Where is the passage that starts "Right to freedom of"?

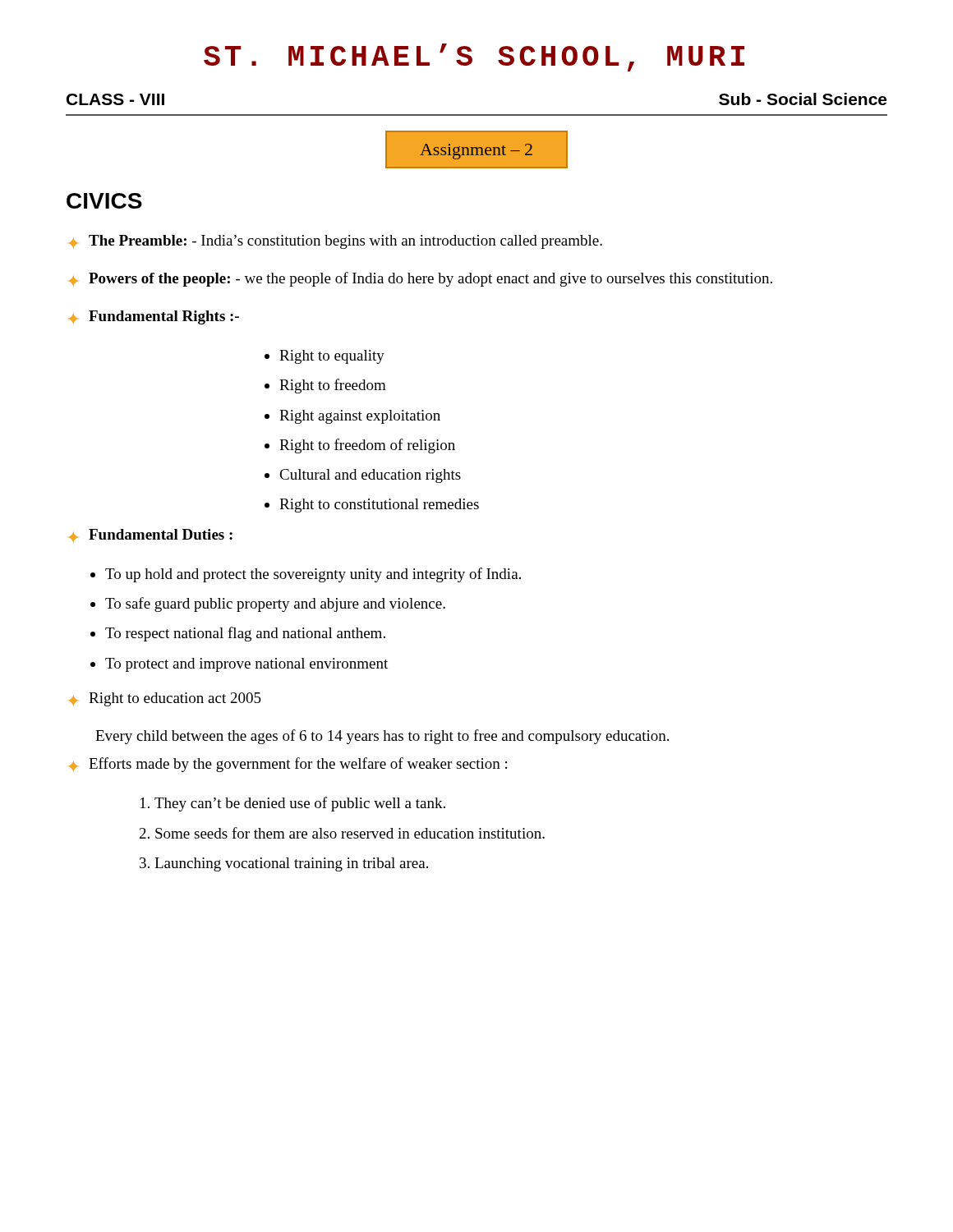(367, 445)
